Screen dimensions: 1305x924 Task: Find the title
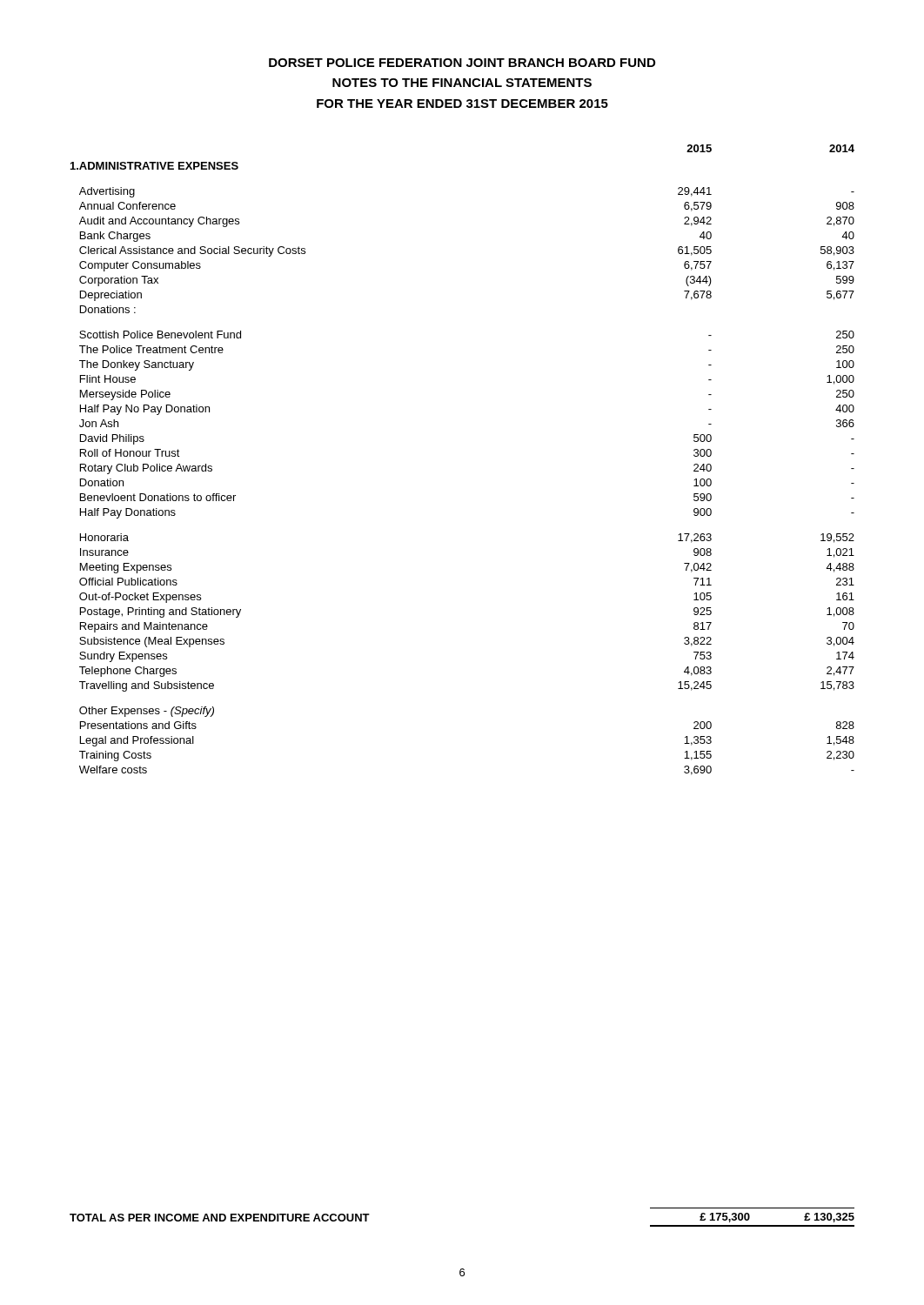(x=462, y=82)
